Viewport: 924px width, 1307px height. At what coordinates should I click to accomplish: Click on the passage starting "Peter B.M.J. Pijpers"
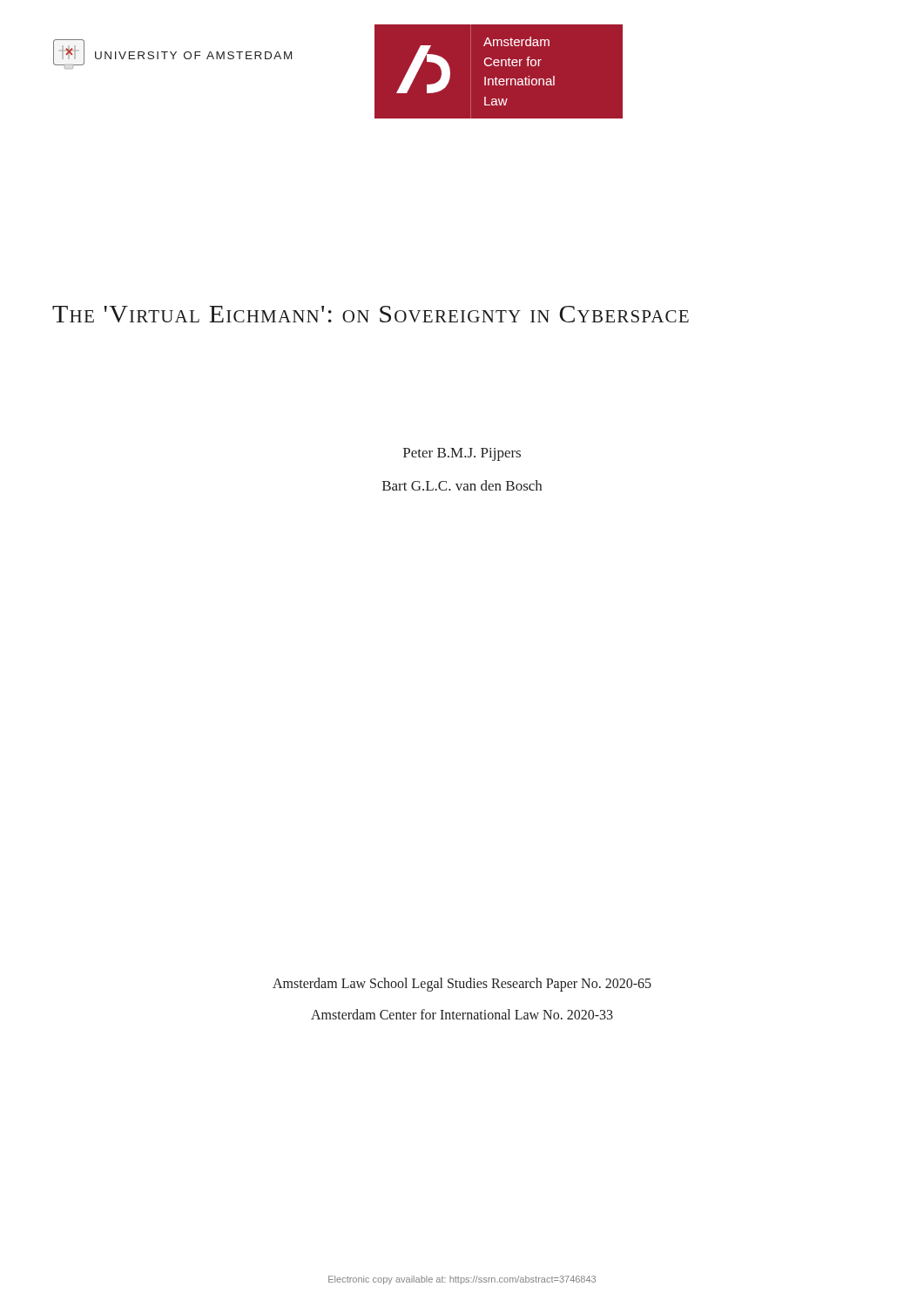462,453
